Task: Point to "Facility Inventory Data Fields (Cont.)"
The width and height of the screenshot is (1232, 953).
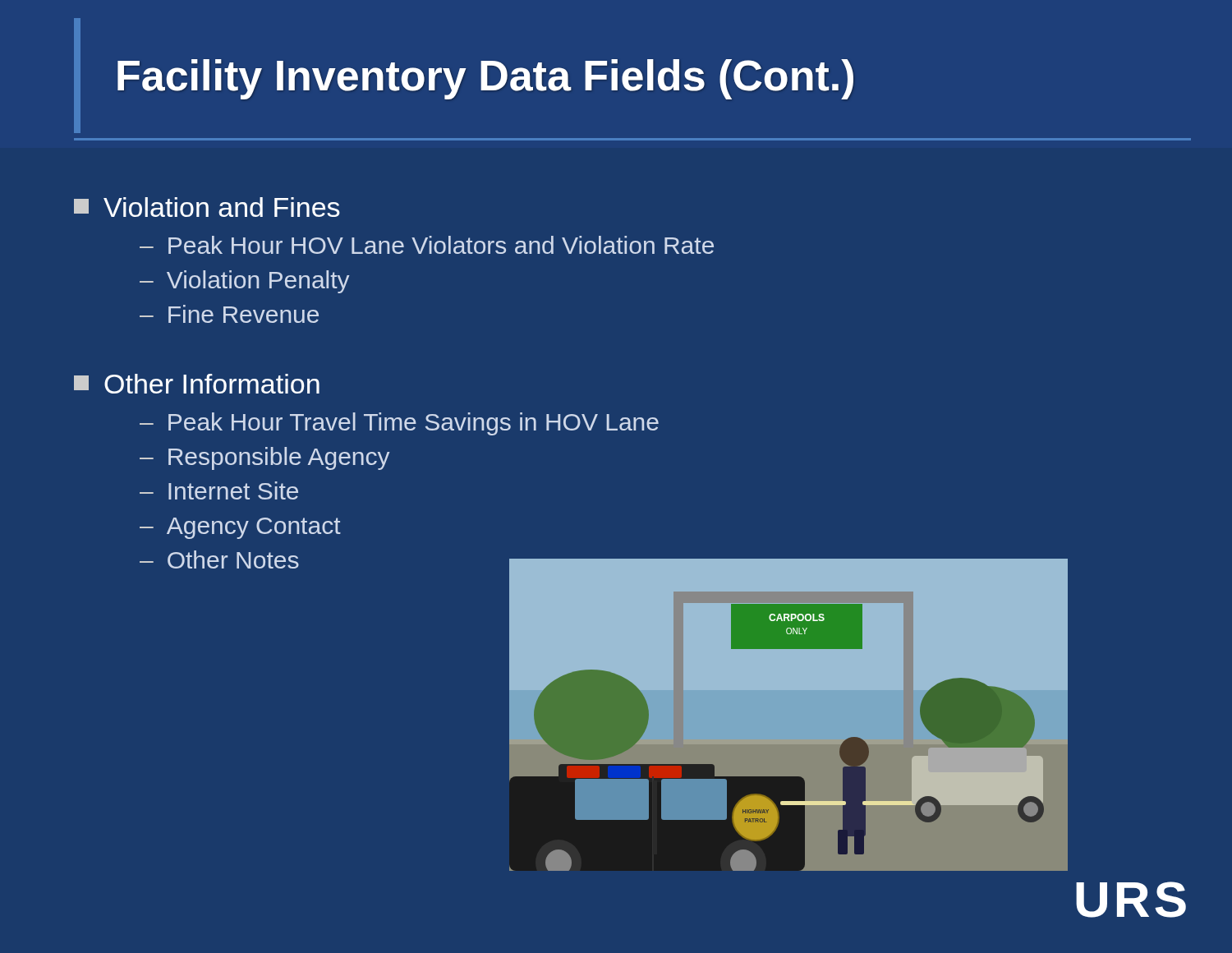Action: tap(485, 76)
